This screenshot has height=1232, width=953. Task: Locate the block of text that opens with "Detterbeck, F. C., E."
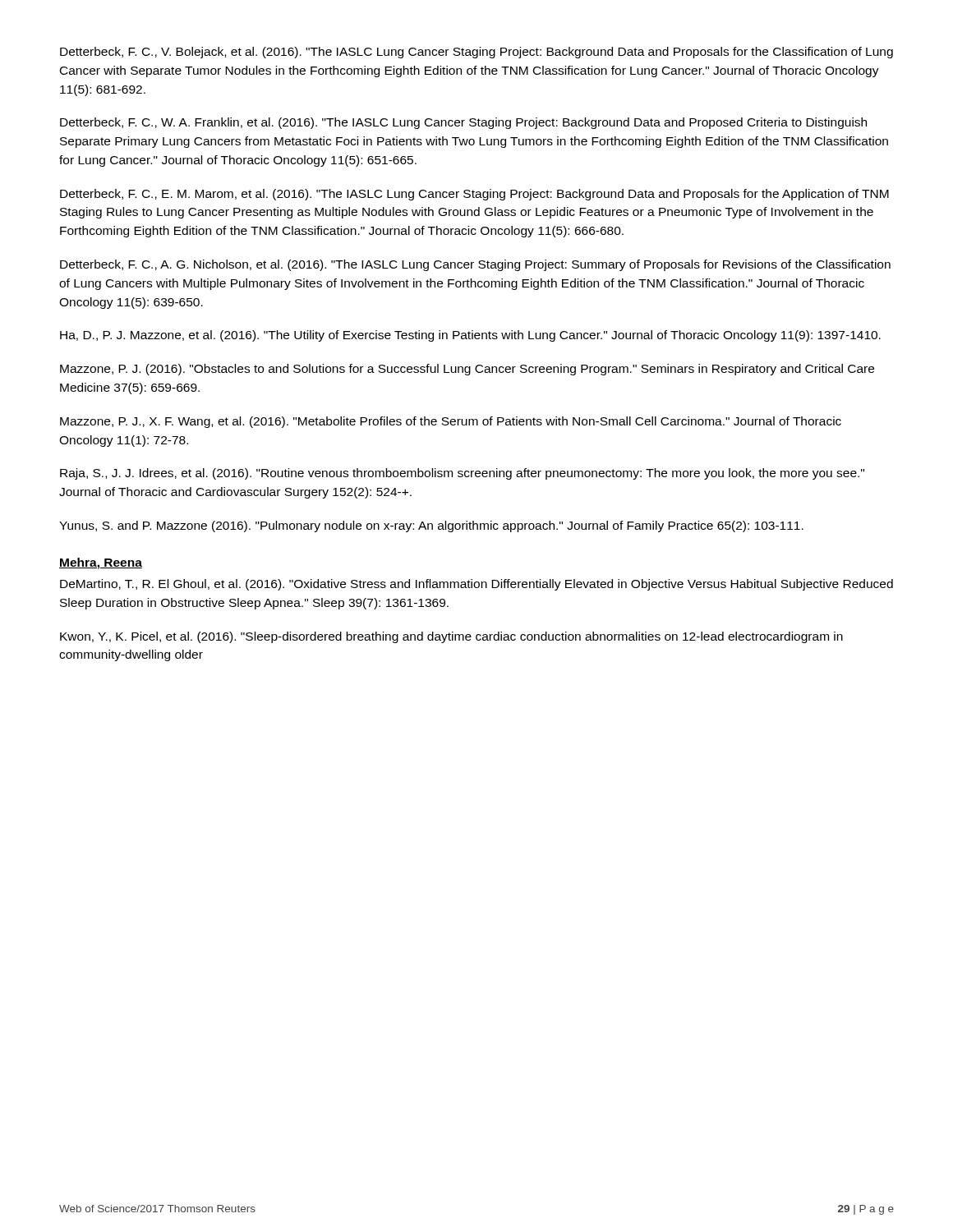[474, 212]
